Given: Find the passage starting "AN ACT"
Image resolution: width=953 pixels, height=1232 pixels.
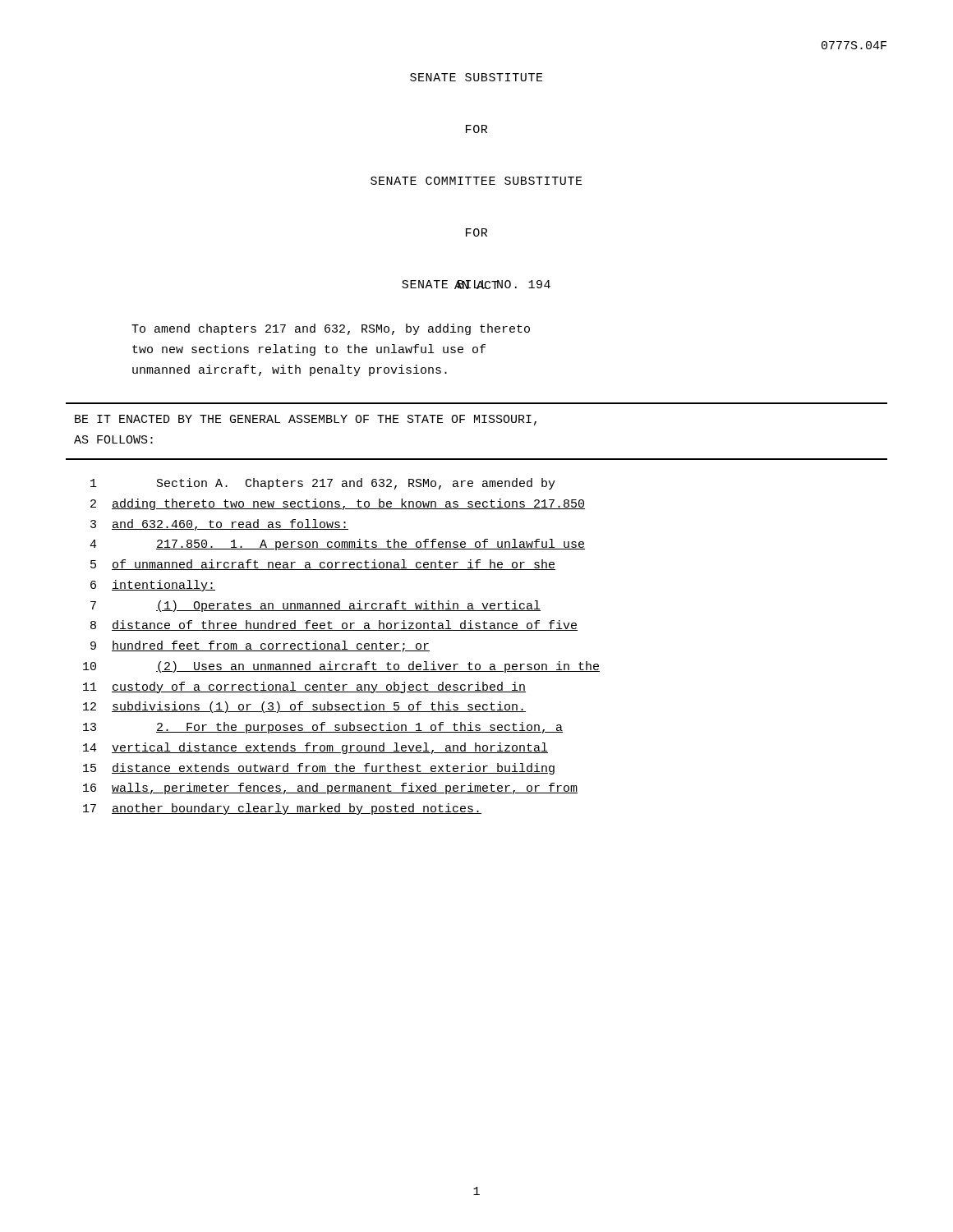Looking at the screenshot, I should (x=476, y=286).
